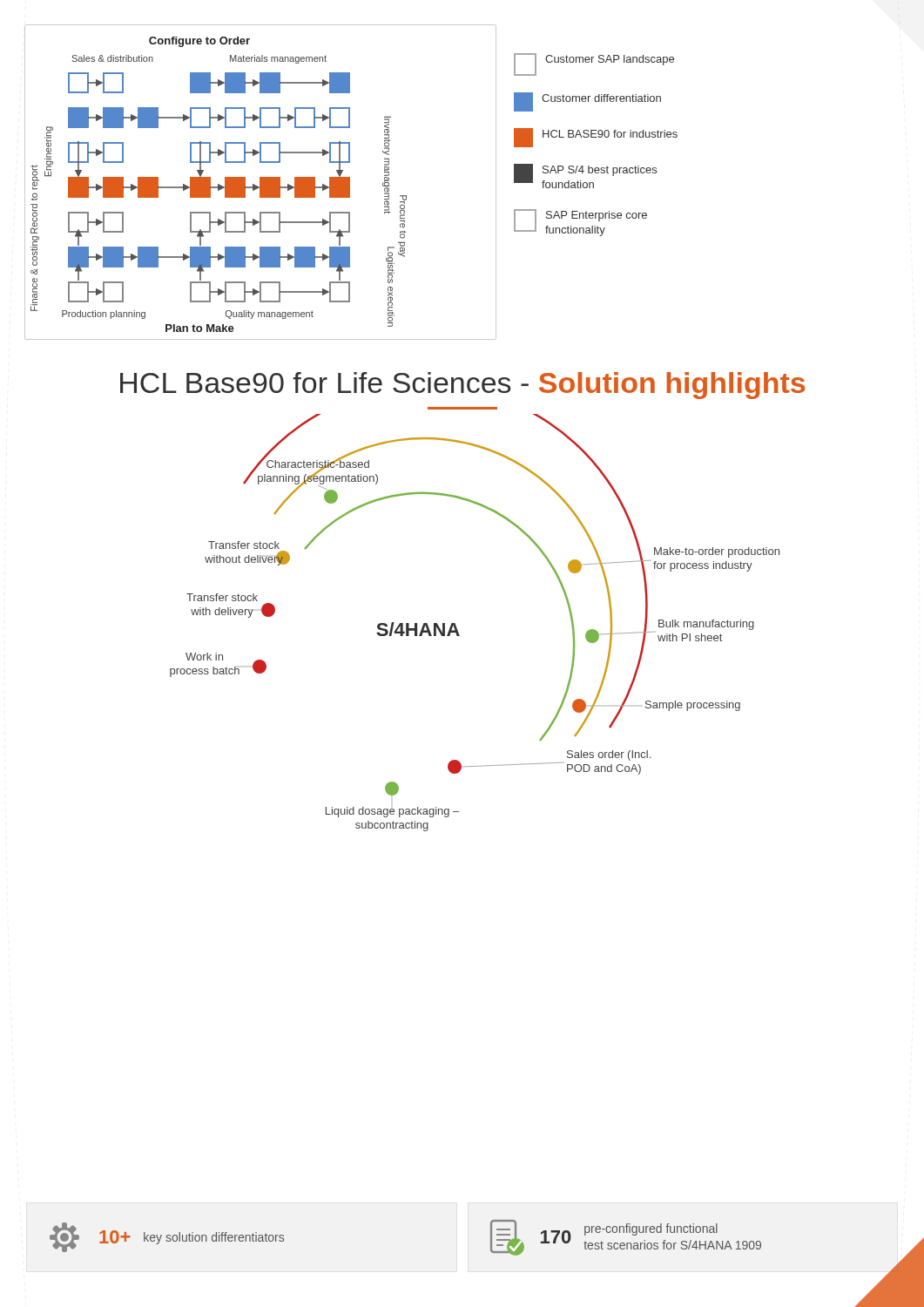
Task: Point to the passage starting "10+ key solution differentiators"
Action: click(x=164, y=1237)
